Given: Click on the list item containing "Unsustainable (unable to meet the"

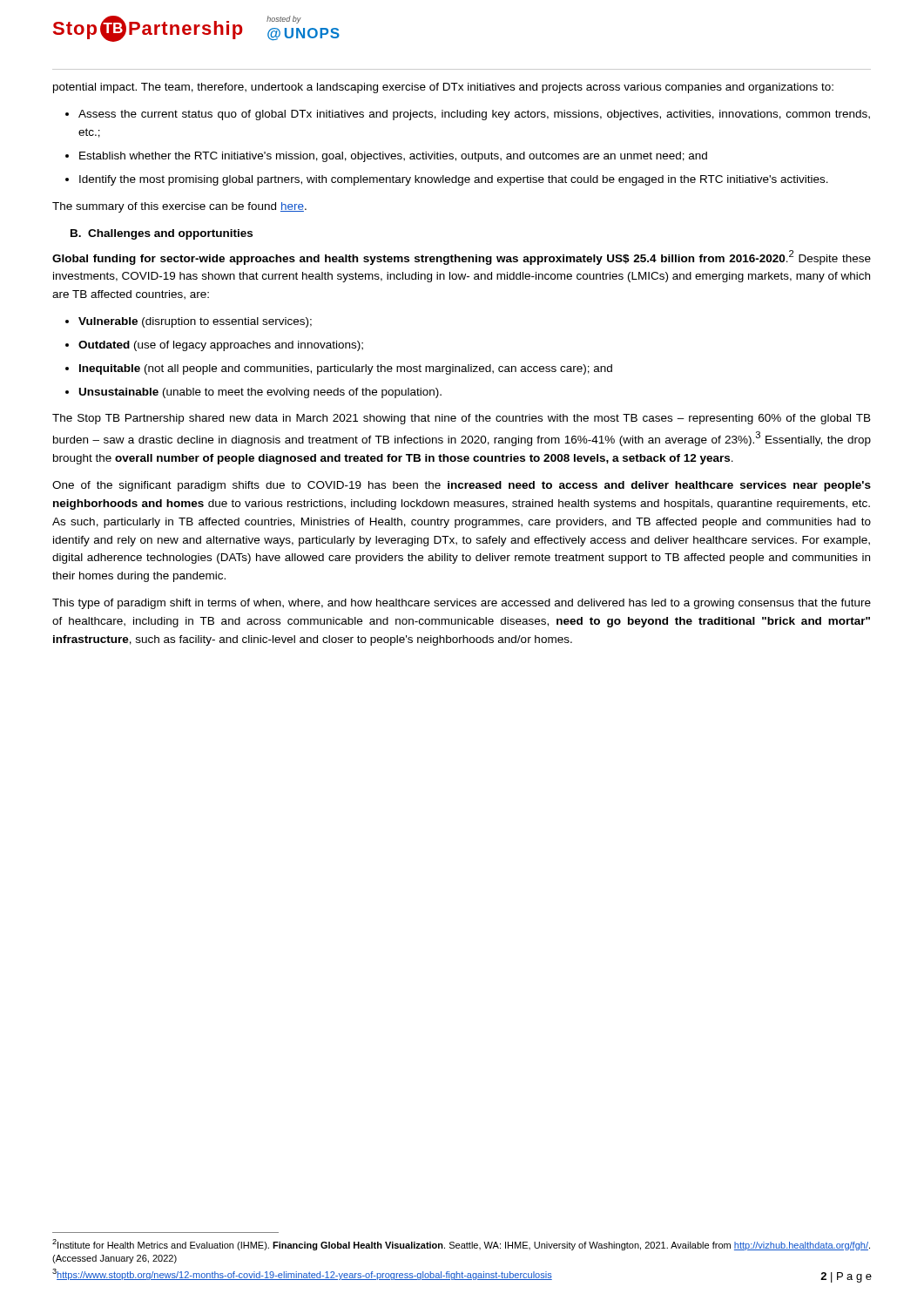Looking at the screenshot, I should point(260,391).
